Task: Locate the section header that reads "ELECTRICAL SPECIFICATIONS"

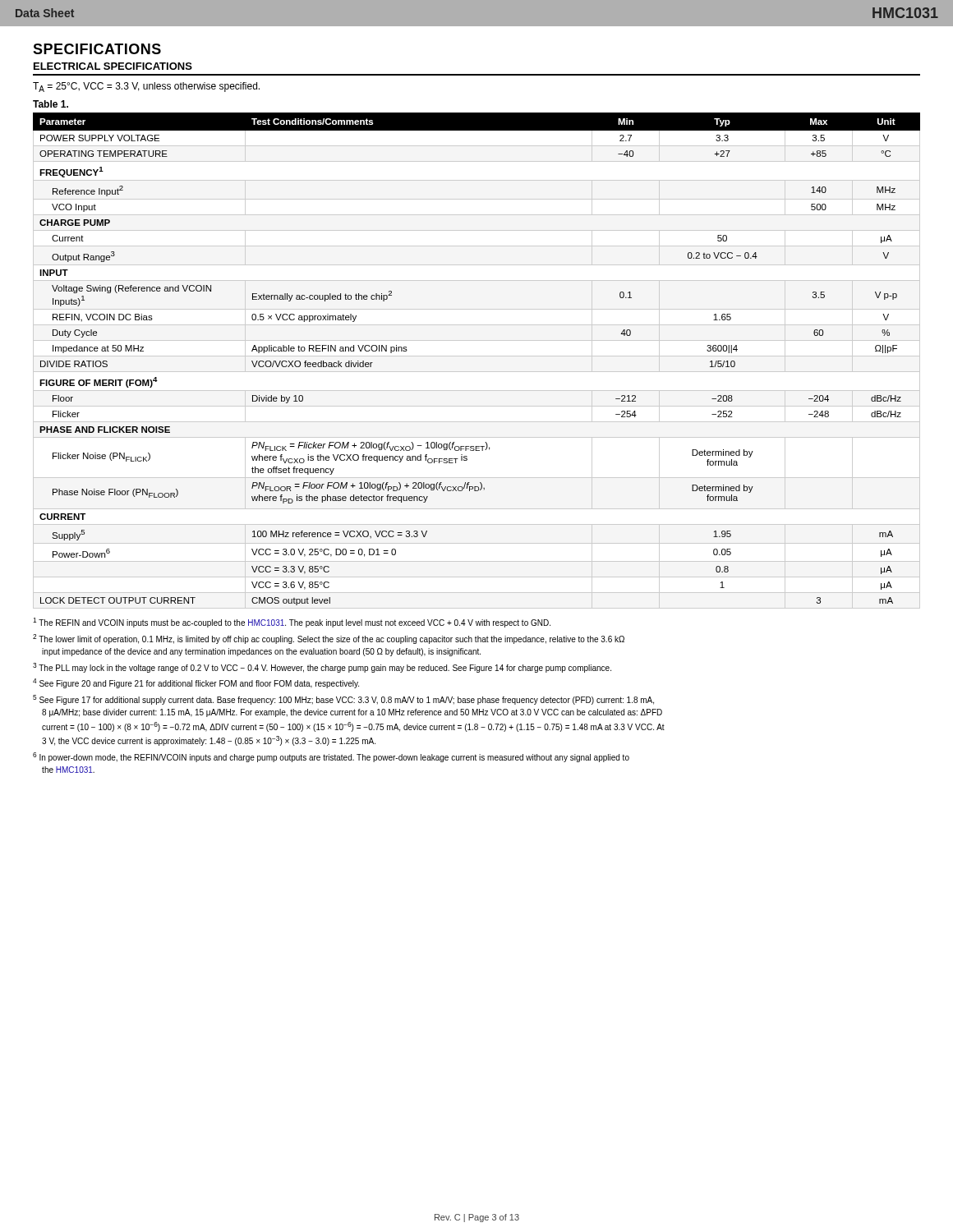Action: 113,66
